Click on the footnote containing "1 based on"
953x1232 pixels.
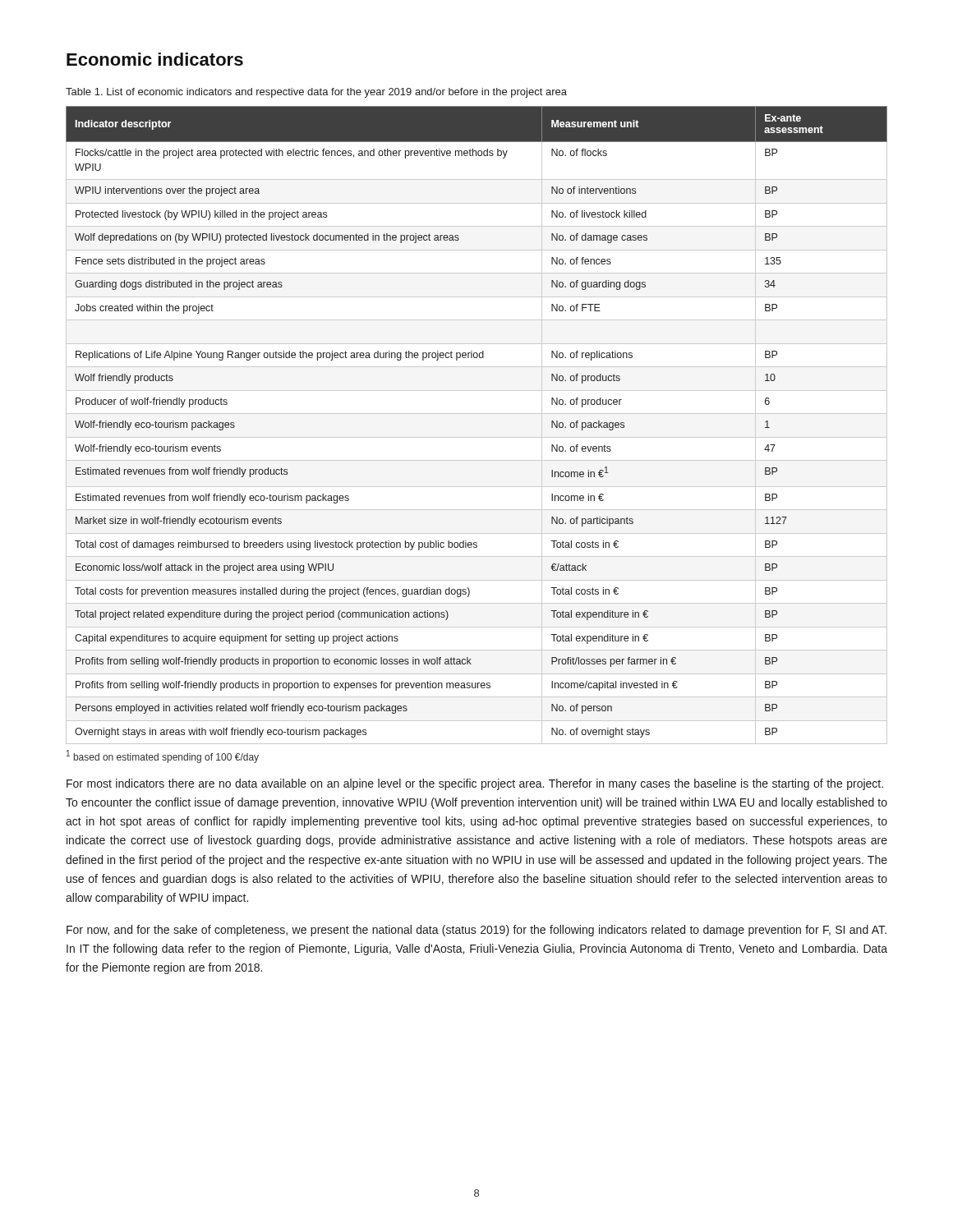pyautogui.click(x=162, y=756)
